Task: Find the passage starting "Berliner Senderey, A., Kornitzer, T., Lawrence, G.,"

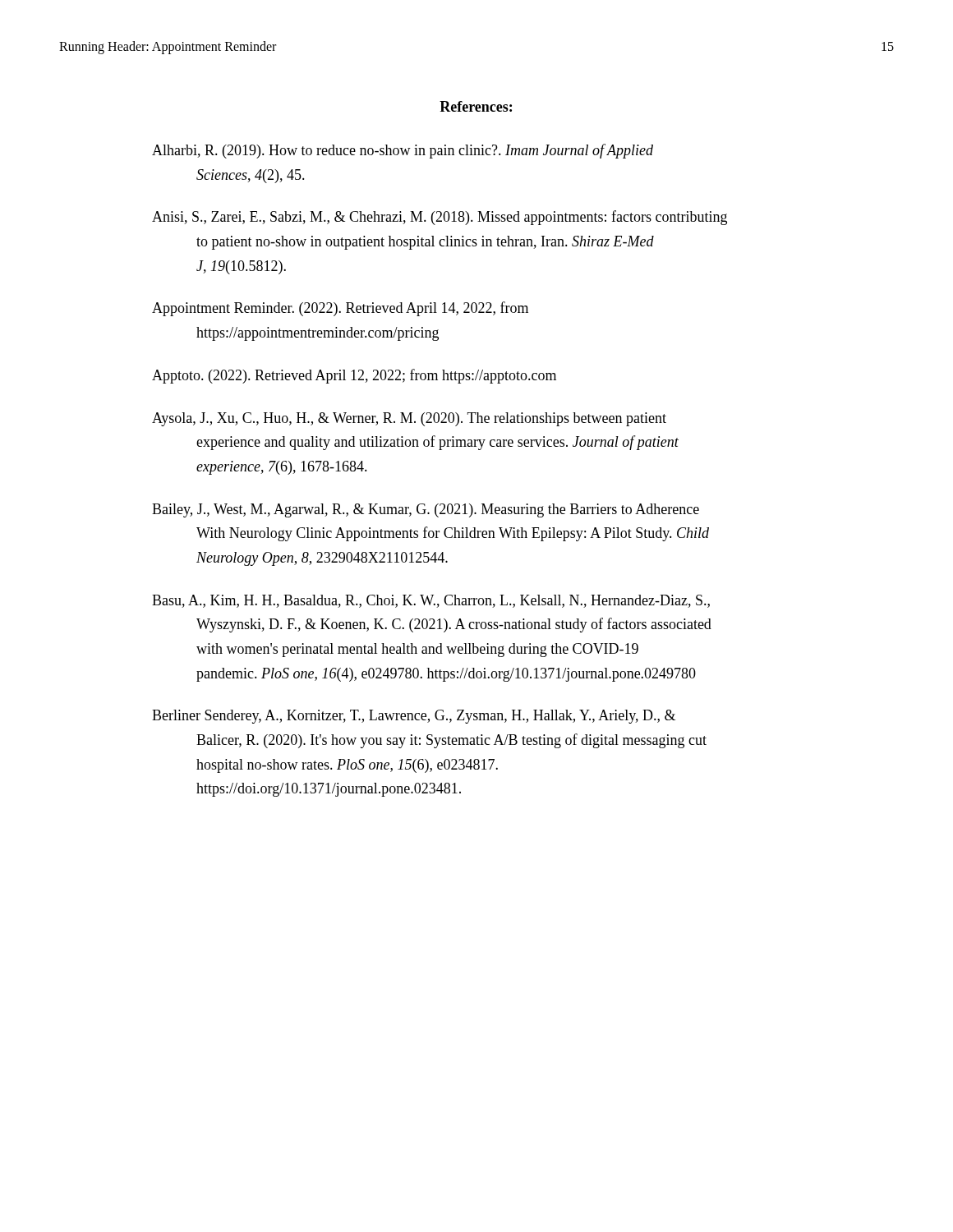Action: click(476, 753)
